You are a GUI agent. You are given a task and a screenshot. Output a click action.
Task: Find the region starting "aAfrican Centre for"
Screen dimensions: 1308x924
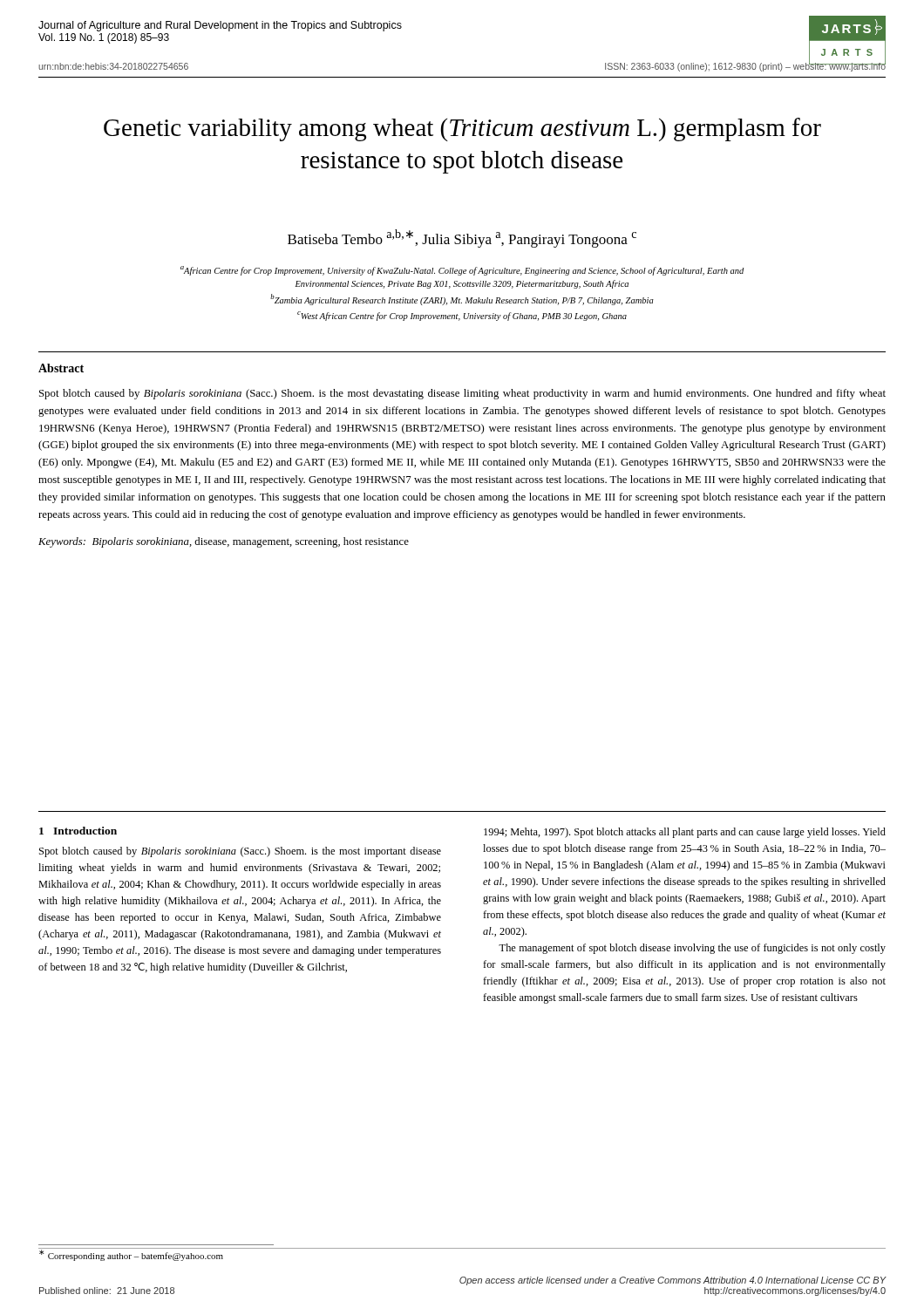[462, 292]
